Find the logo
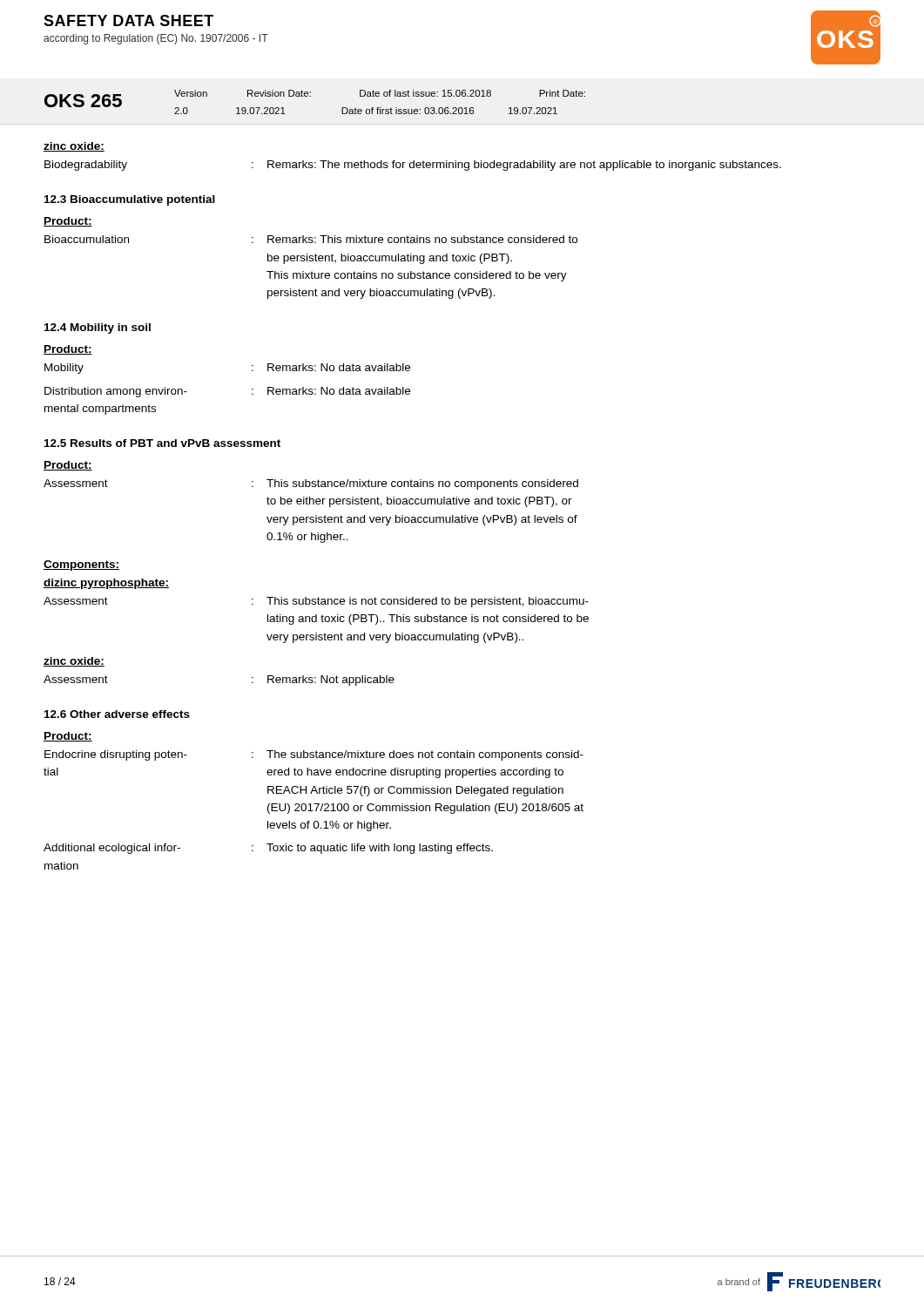 [846, 39]
